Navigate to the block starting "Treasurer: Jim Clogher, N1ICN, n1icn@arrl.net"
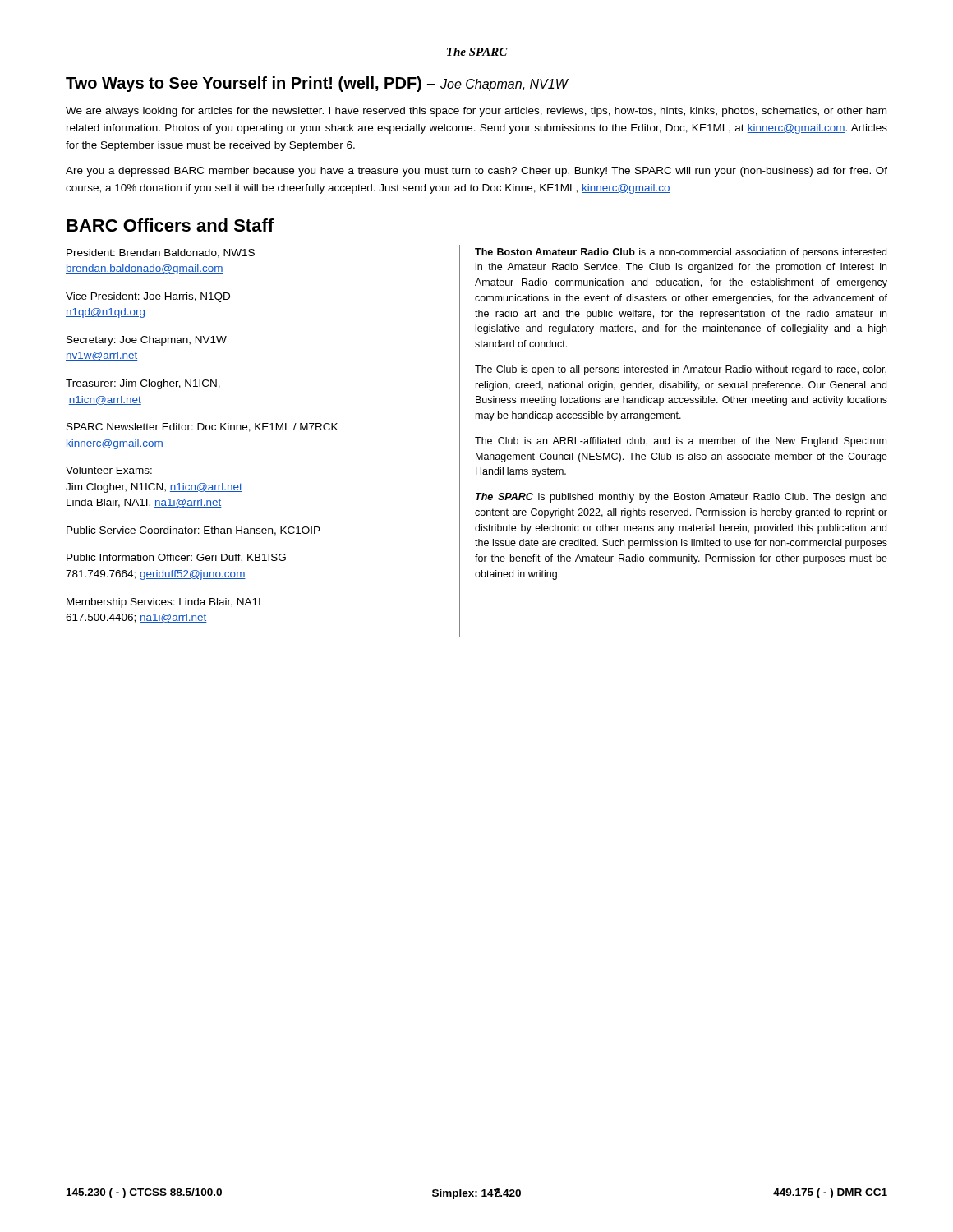Viewport: 953px width, 1232px height. tap(143, 391)
